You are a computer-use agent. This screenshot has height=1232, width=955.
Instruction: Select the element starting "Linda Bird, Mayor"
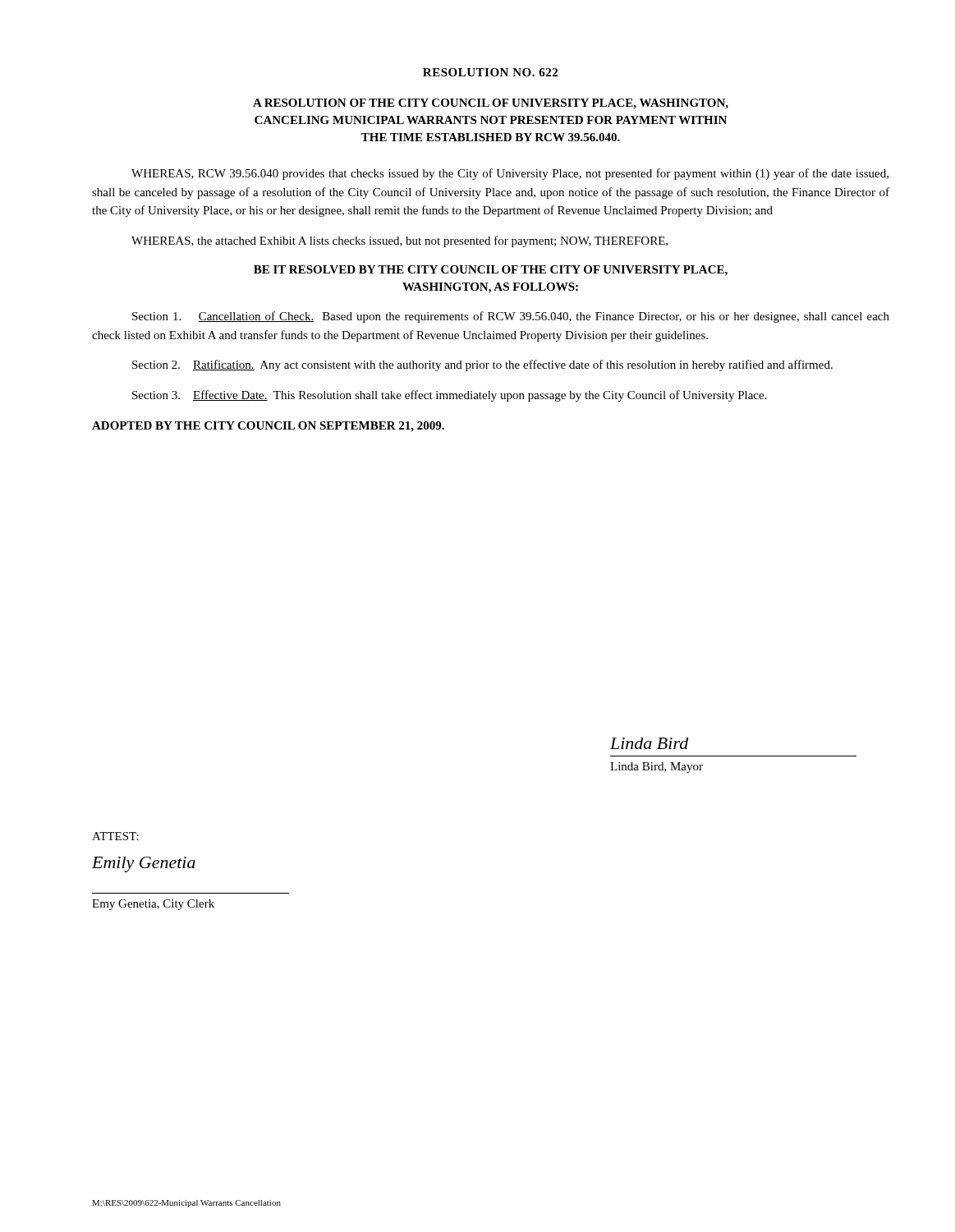pyautogui.click(x=656, y=766)
